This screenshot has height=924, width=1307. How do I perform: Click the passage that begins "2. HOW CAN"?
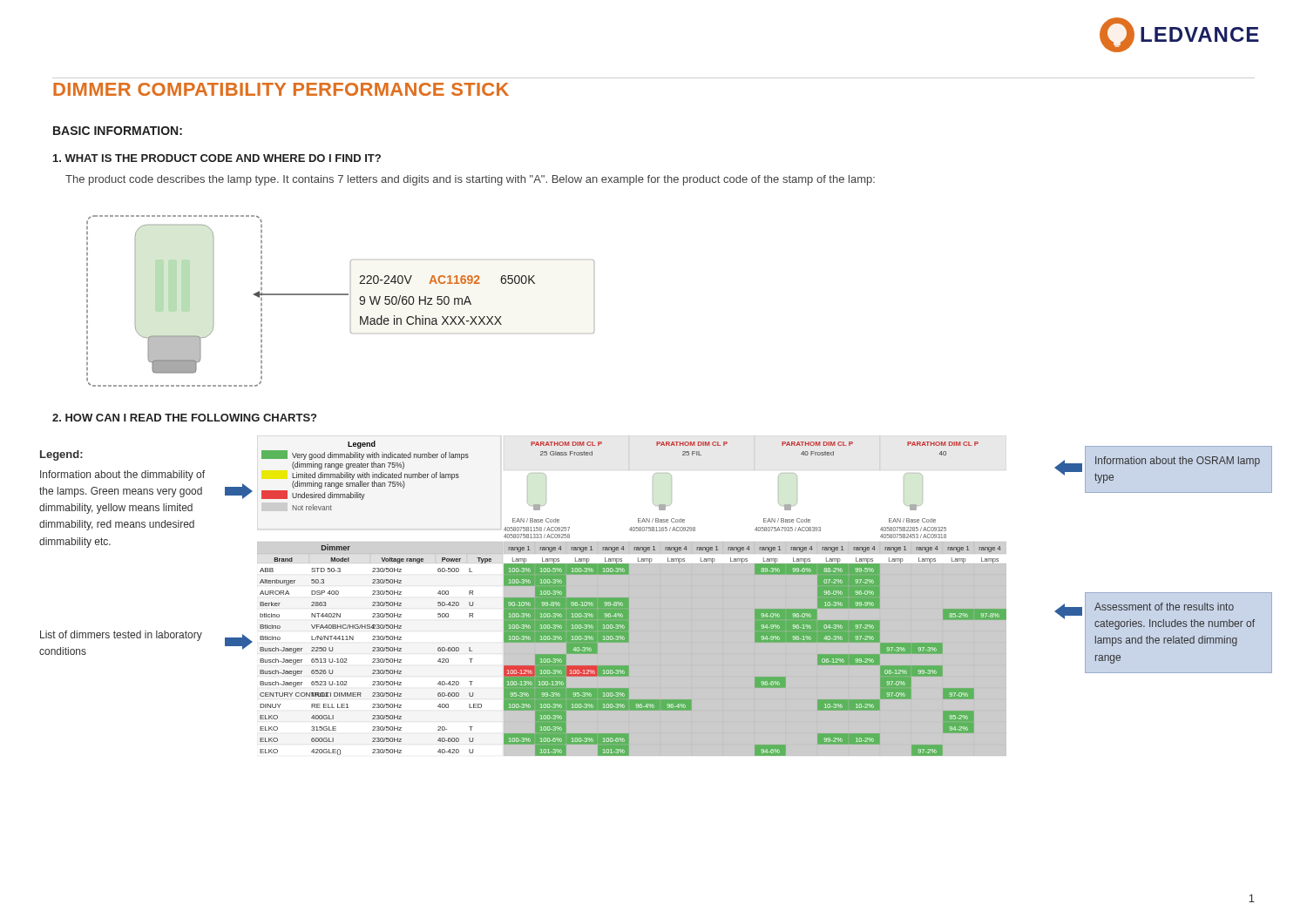pyautogui.click(x=185, y=418)
